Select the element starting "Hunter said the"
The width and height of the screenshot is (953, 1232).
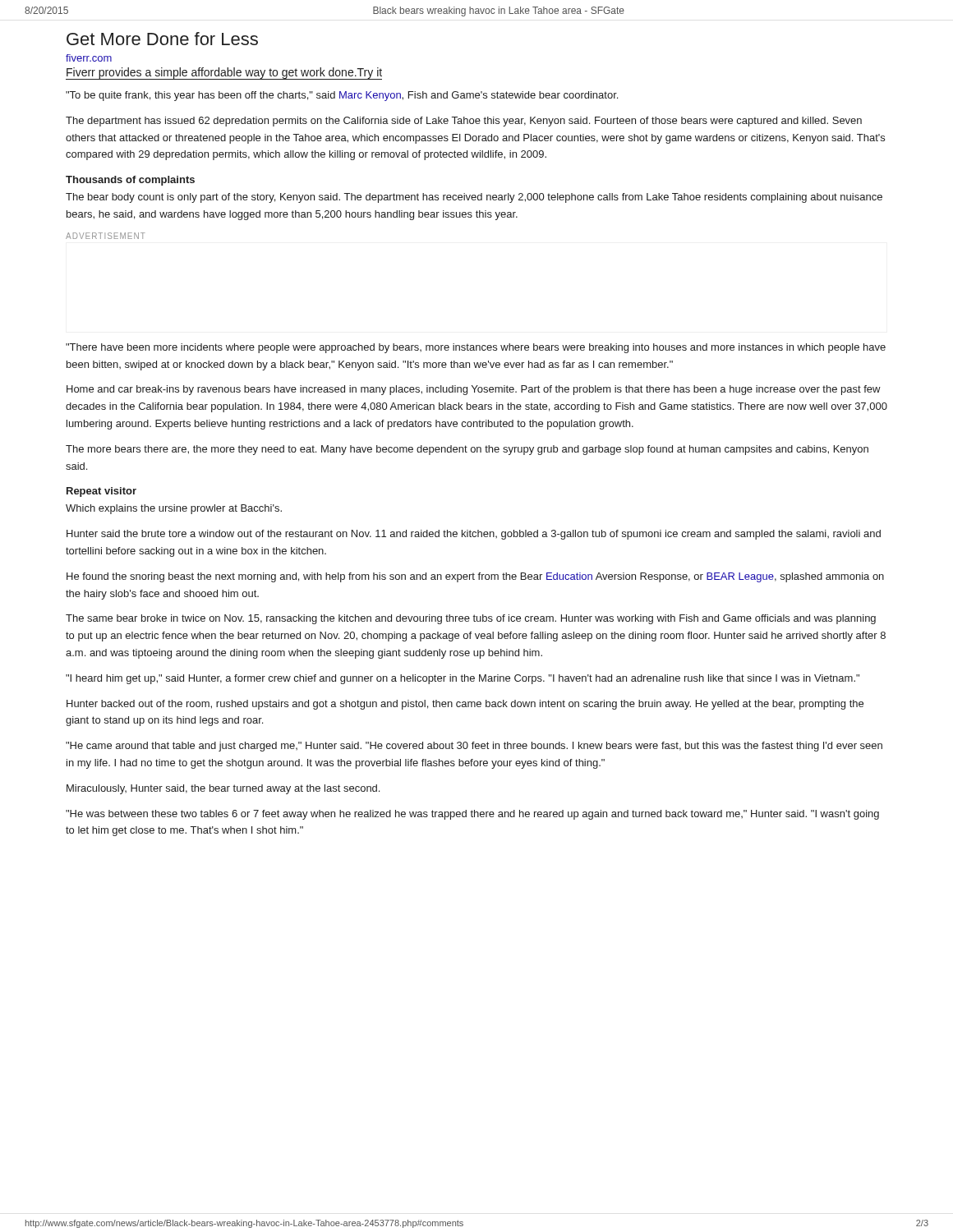tap(473, 542)
